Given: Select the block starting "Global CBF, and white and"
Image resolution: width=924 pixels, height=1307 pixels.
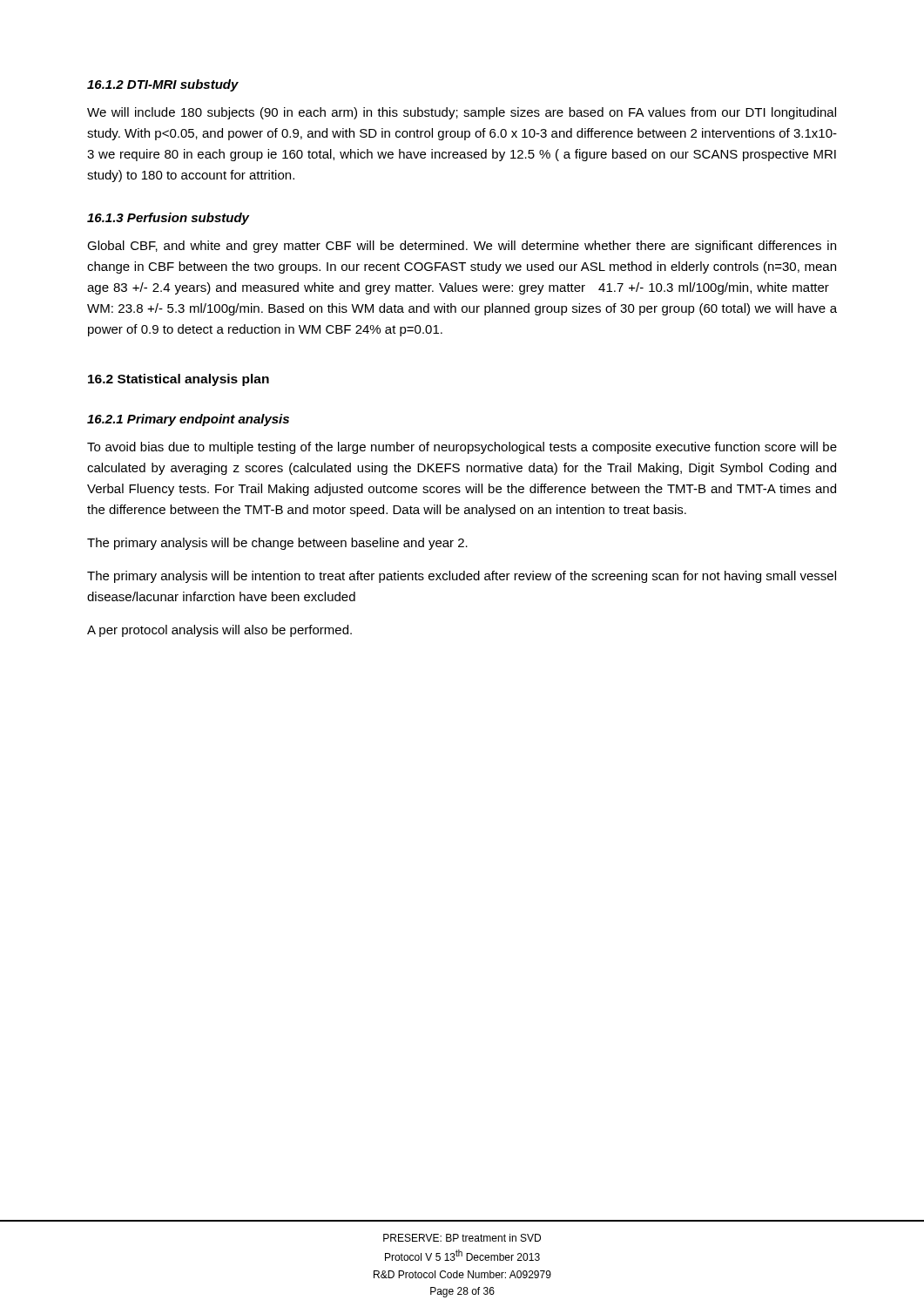Looking at the screenshot, I should click(x=462, y=288).
